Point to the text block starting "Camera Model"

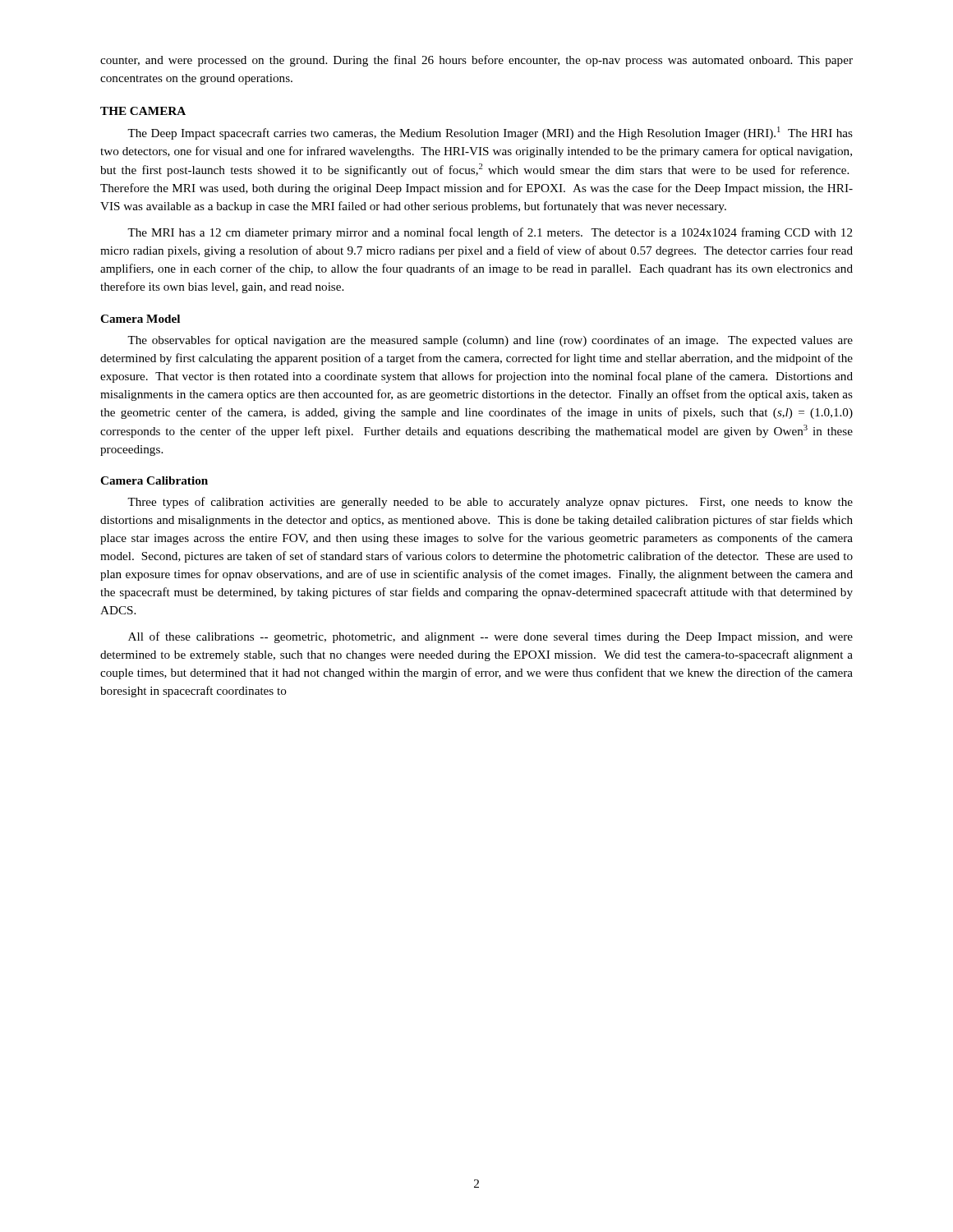coord(140,319)
